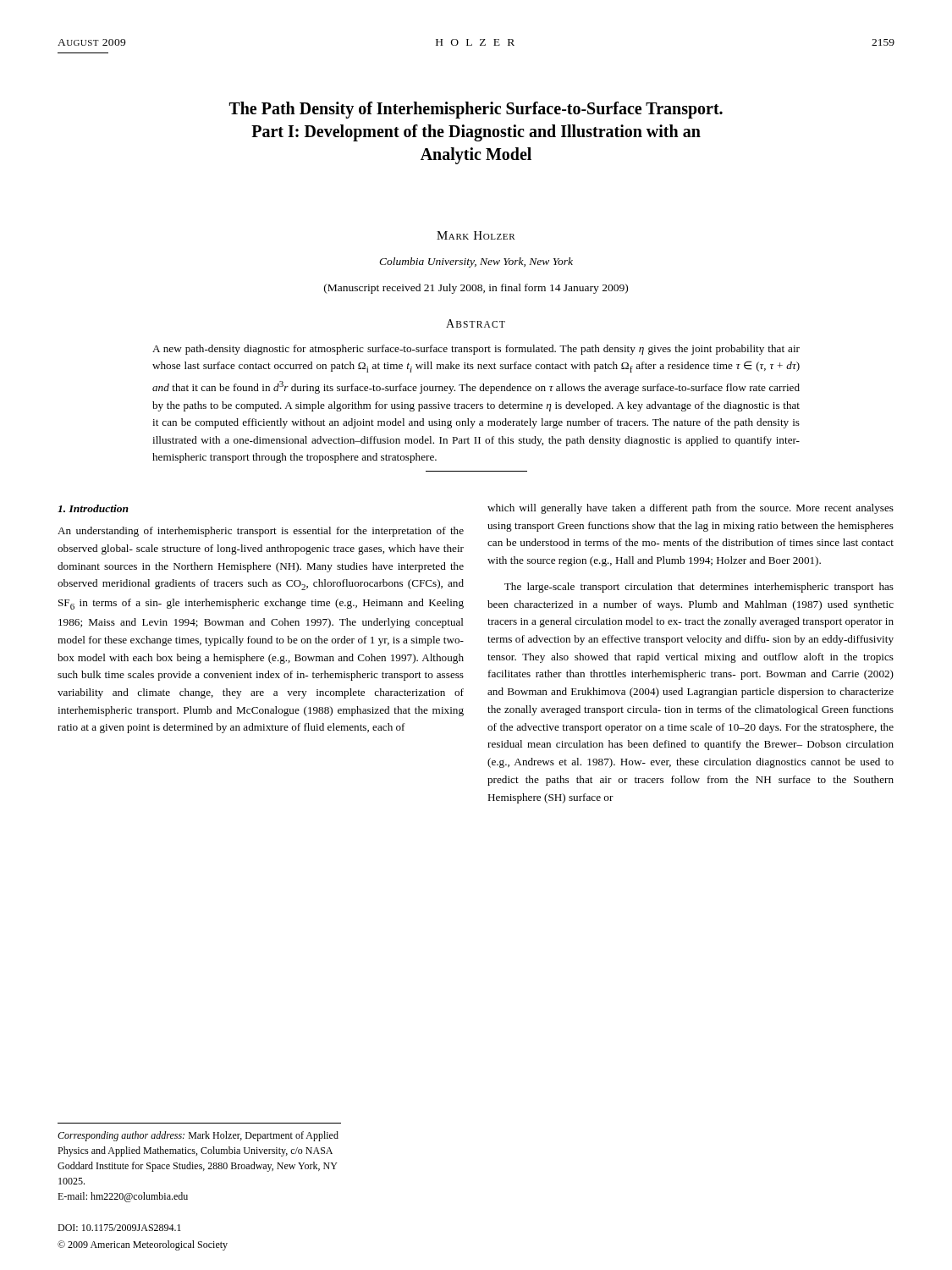Screen dimensions: 1270x952
Task: Select the text starting "© 2009 American Meteorological Society"
Action: coord(143,1245)
